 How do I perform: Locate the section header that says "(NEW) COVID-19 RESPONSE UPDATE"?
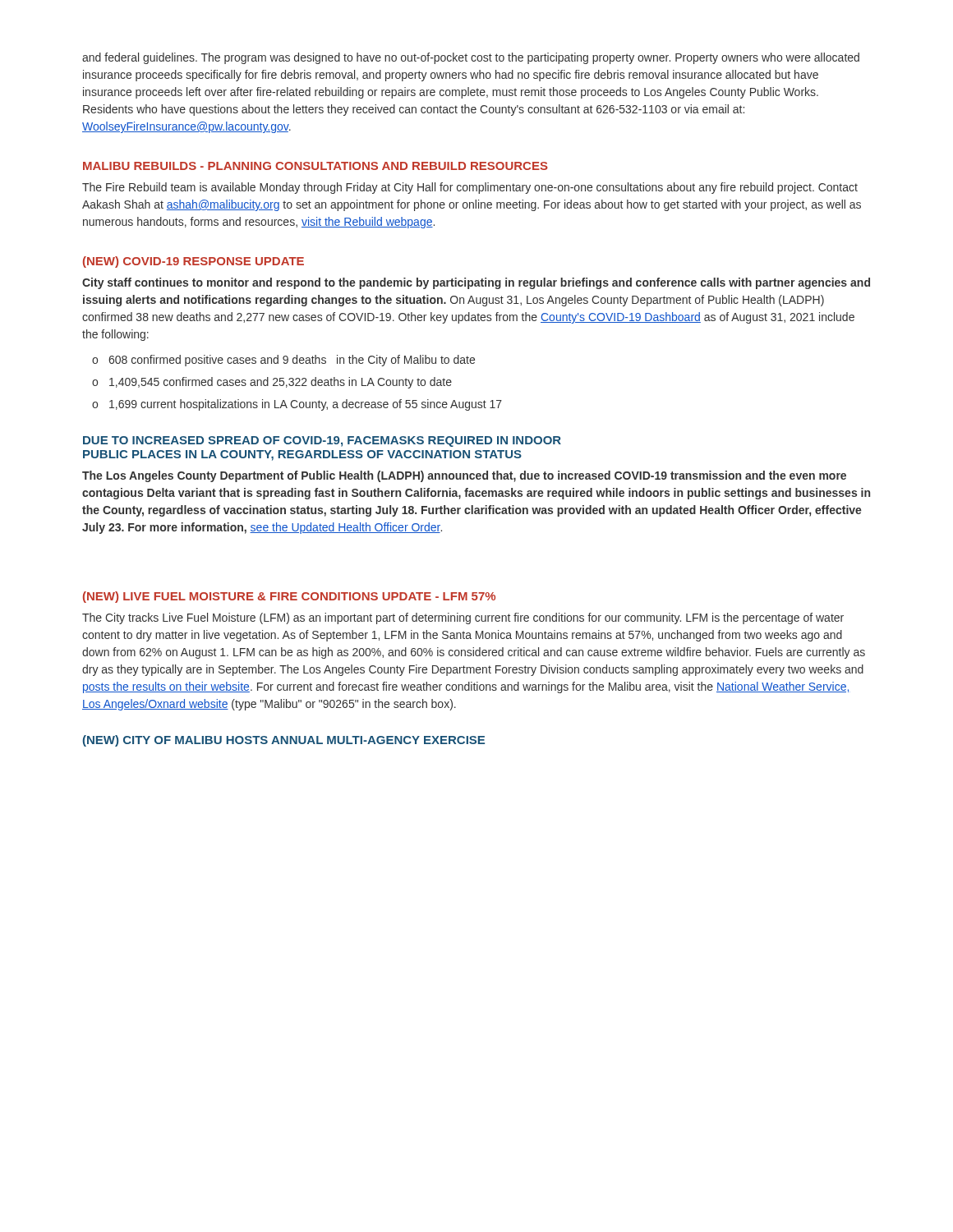pyautogui.click(x=193, y=261)
